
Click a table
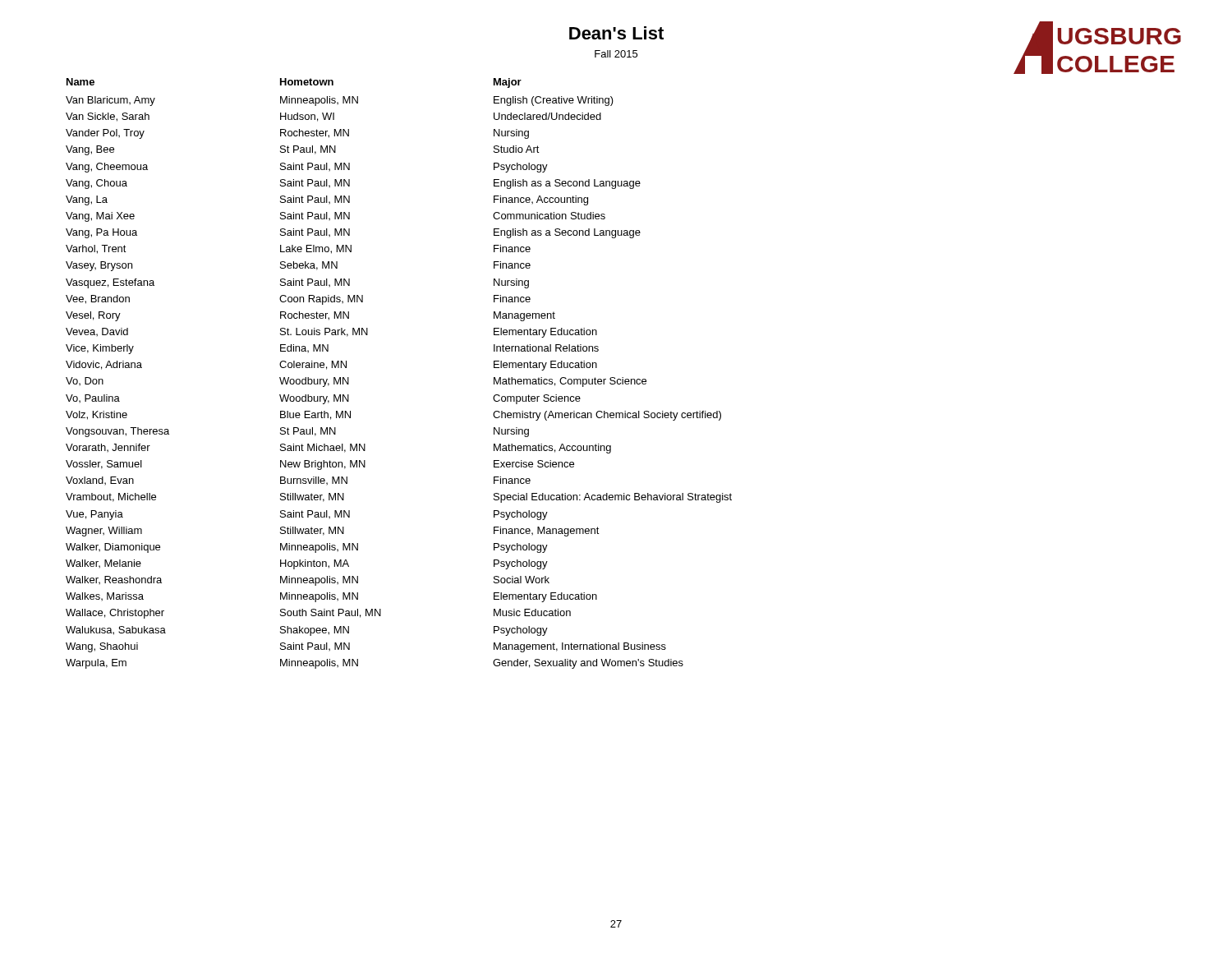click(616, 382)
